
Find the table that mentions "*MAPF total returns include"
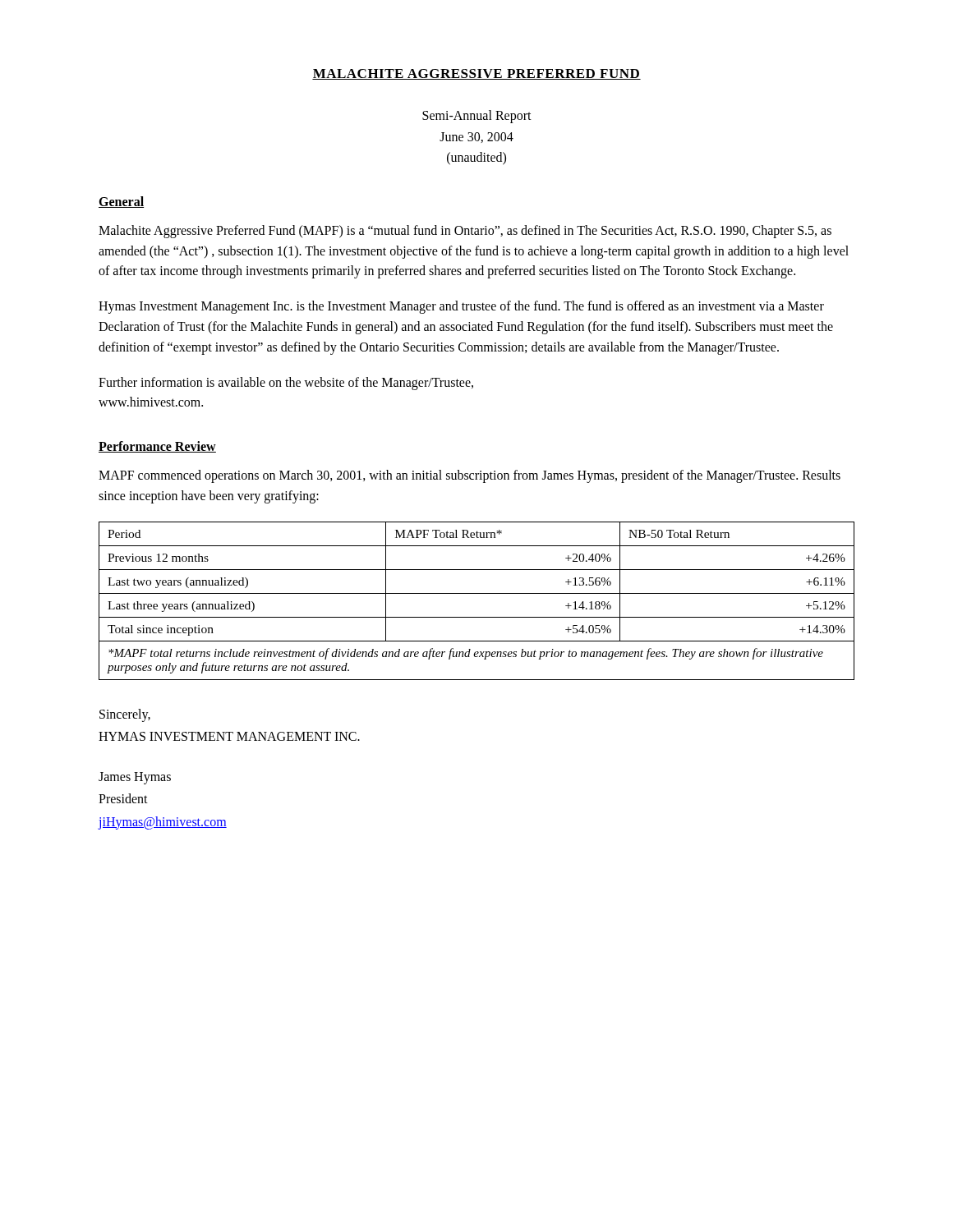(476, 601)
